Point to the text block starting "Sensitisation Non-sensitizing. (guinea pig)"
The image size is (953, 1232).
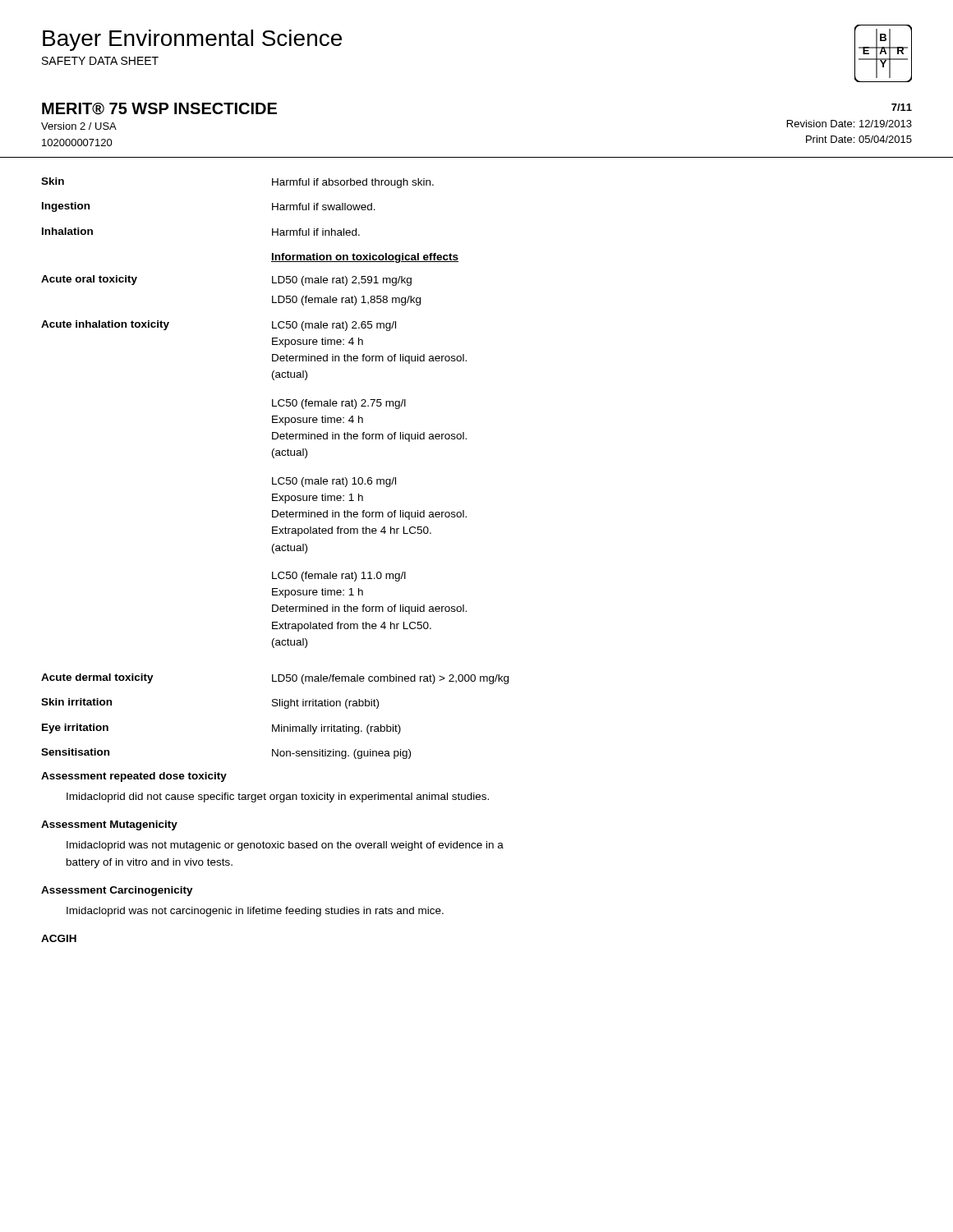[74, 754]
